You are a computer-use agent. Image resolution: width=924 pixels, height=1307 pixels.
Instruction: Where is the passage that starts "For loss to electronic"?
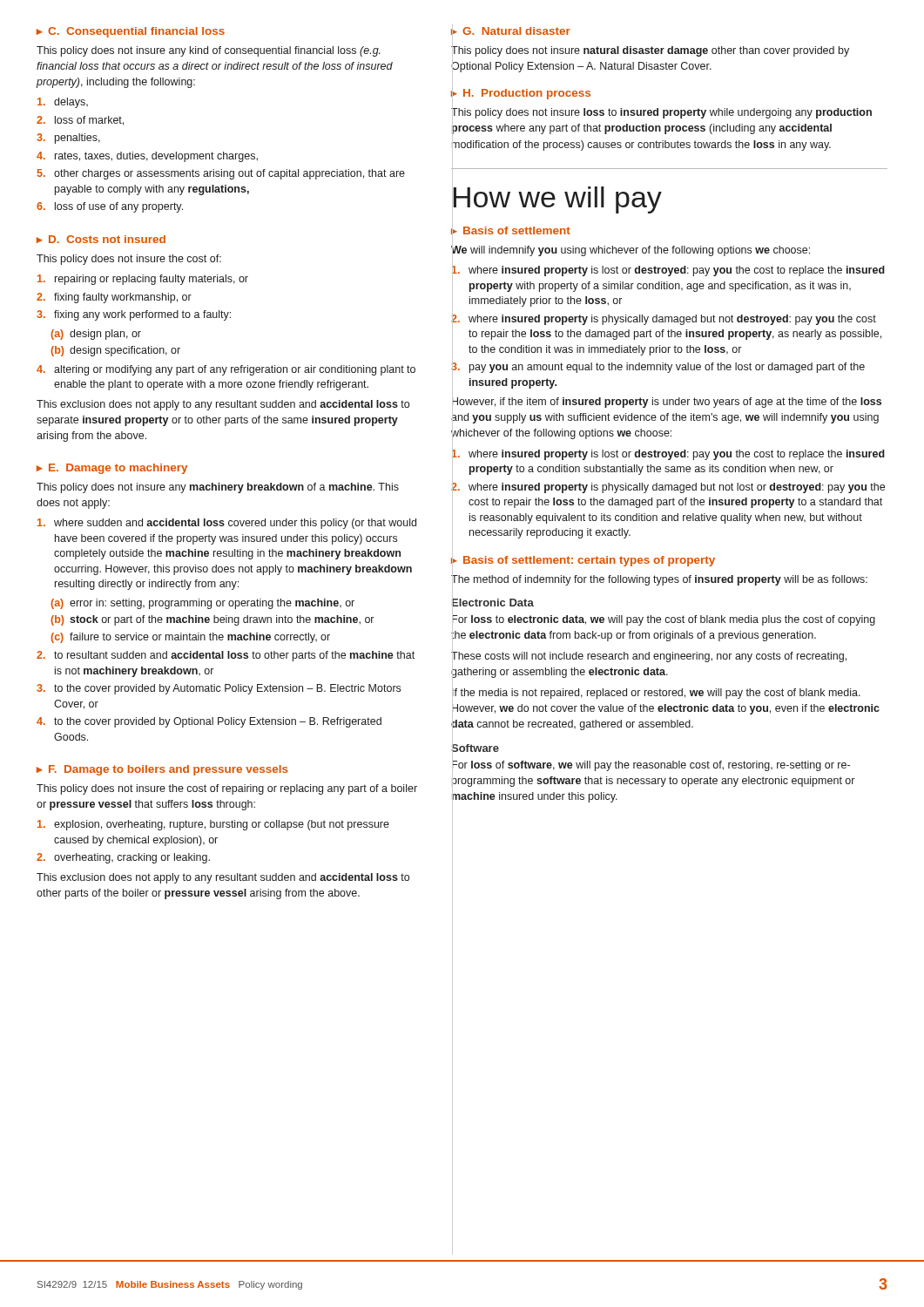click(663, 627)
